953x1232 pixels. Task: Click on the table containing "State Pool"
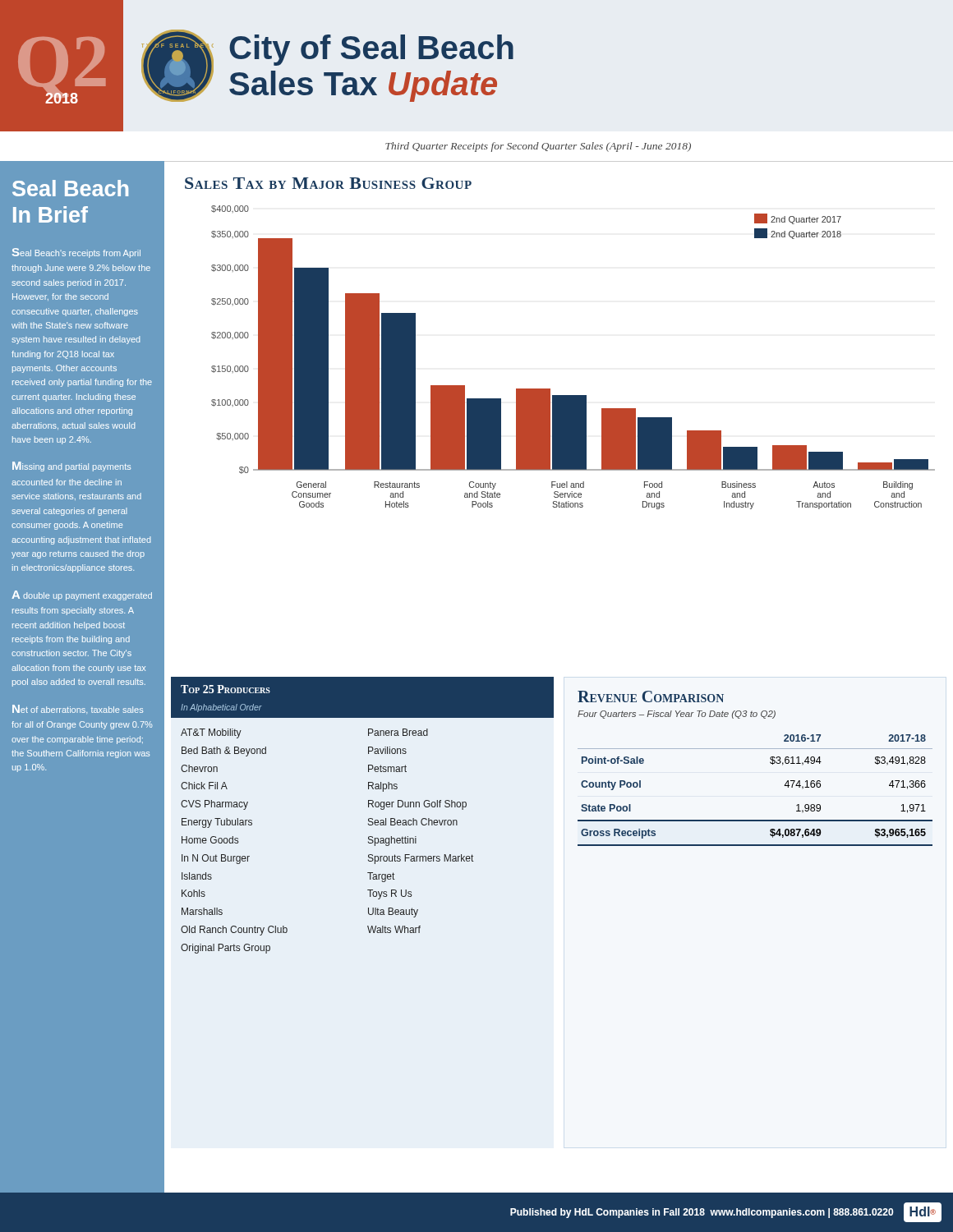(755, 787)
